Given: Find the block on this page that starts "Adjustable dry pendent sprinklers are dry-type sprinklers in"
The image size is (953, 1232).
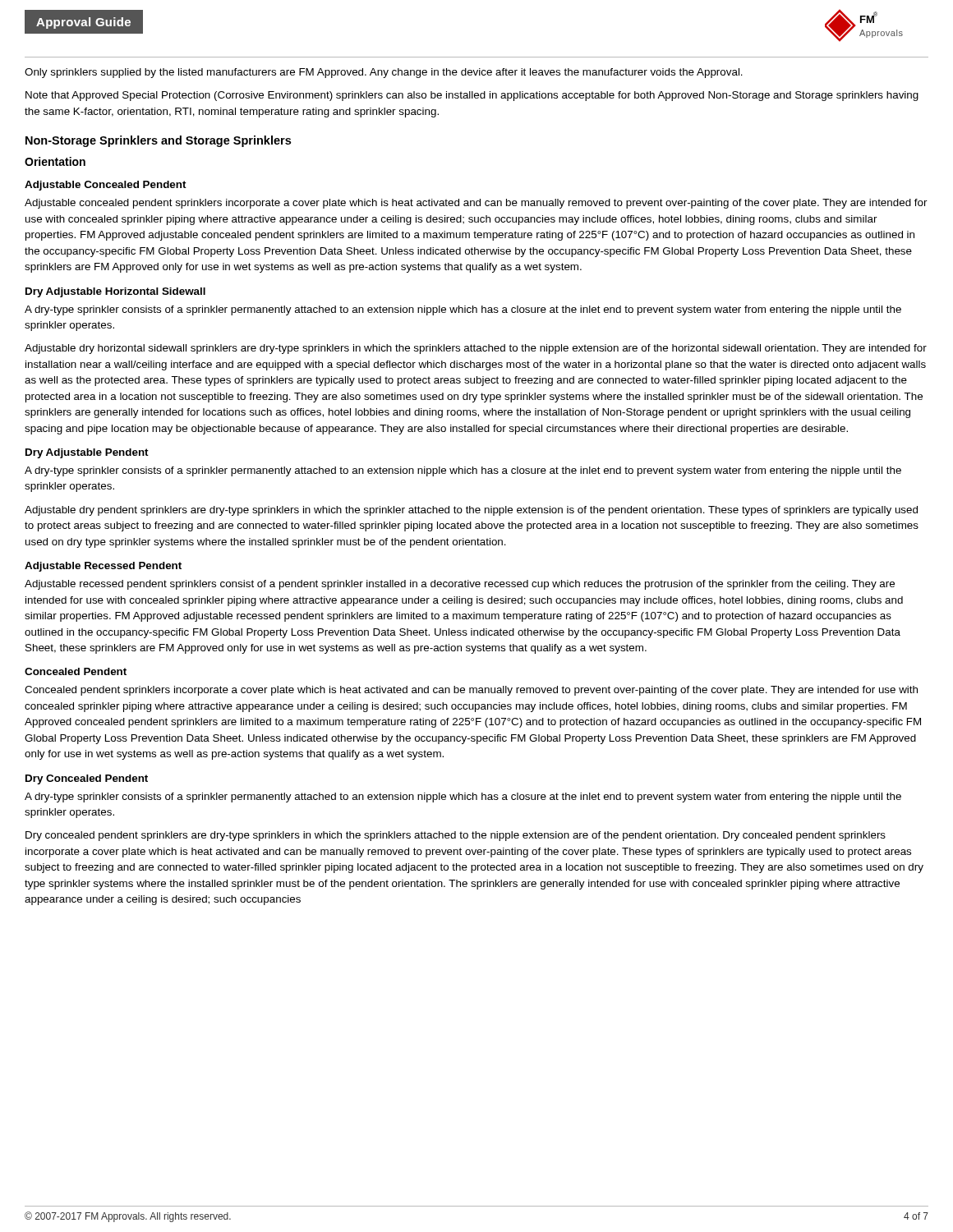Looking at the screenshot, I should coord(472,526).
